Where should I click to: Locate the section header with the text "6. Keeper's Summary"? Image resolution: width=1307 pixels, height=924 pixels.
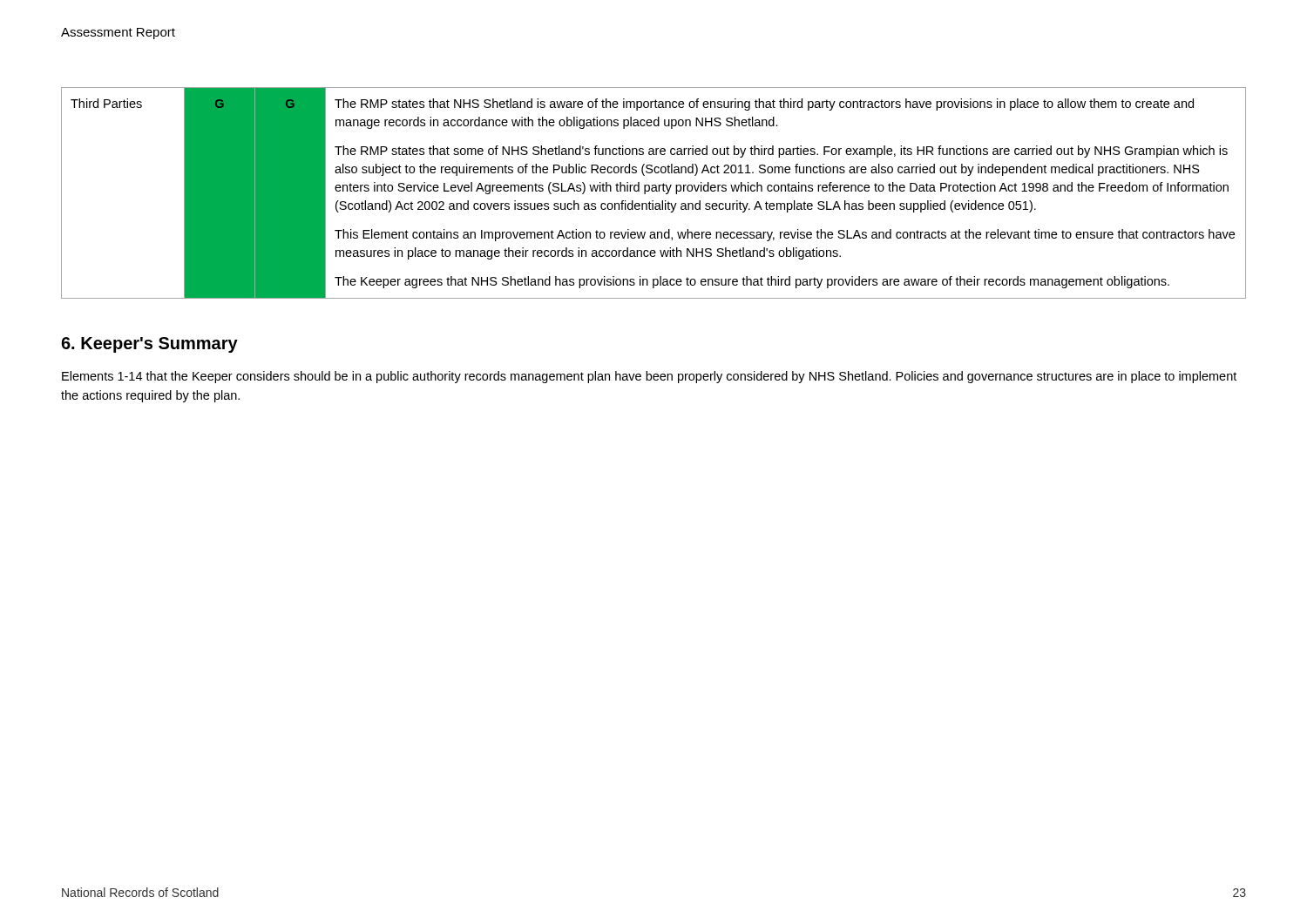click(149, 343)
